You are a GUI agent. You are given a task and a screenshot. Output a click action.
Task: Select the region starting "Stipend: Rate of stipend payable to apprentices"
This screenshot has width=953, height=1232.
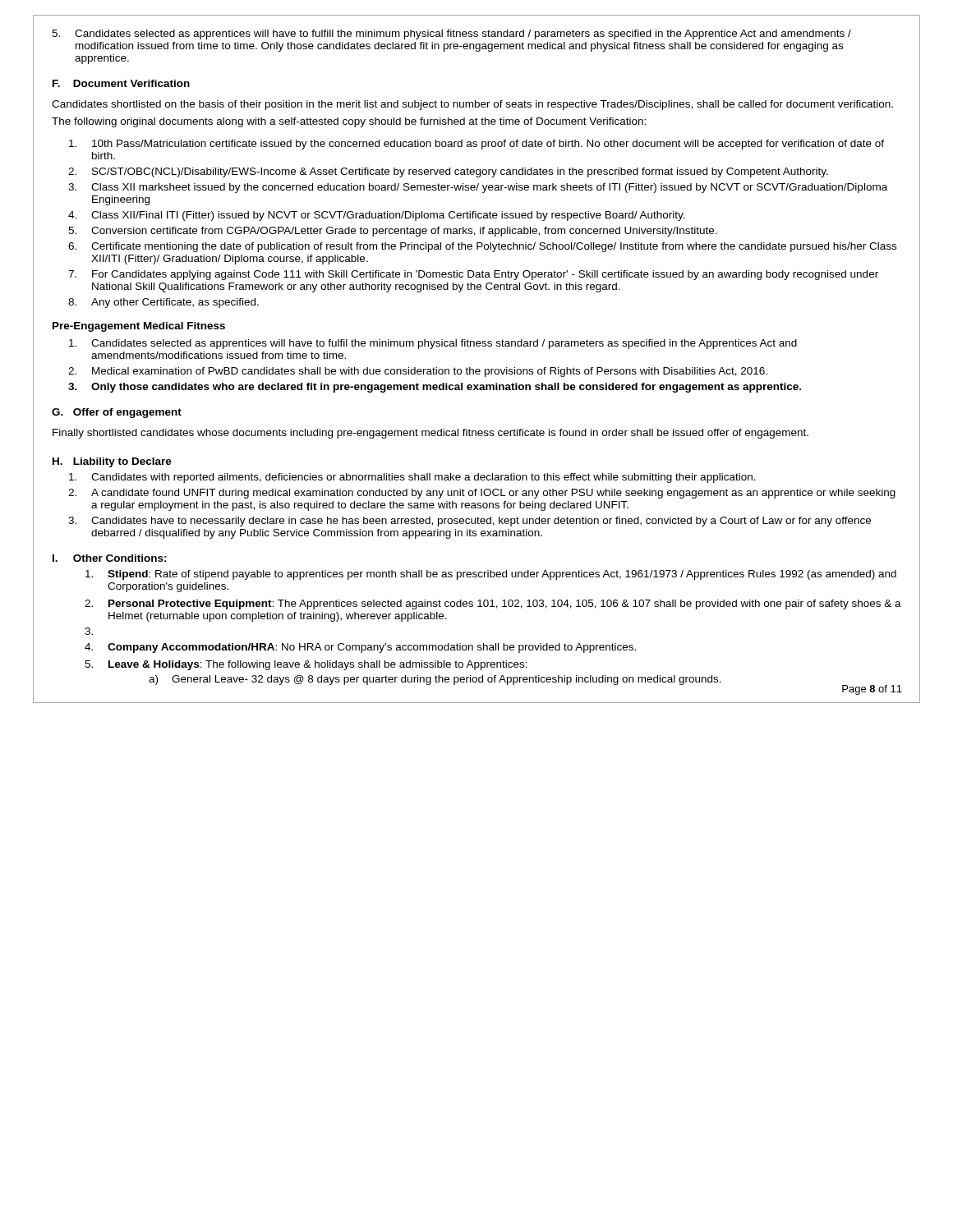click(x=493, y=580)
